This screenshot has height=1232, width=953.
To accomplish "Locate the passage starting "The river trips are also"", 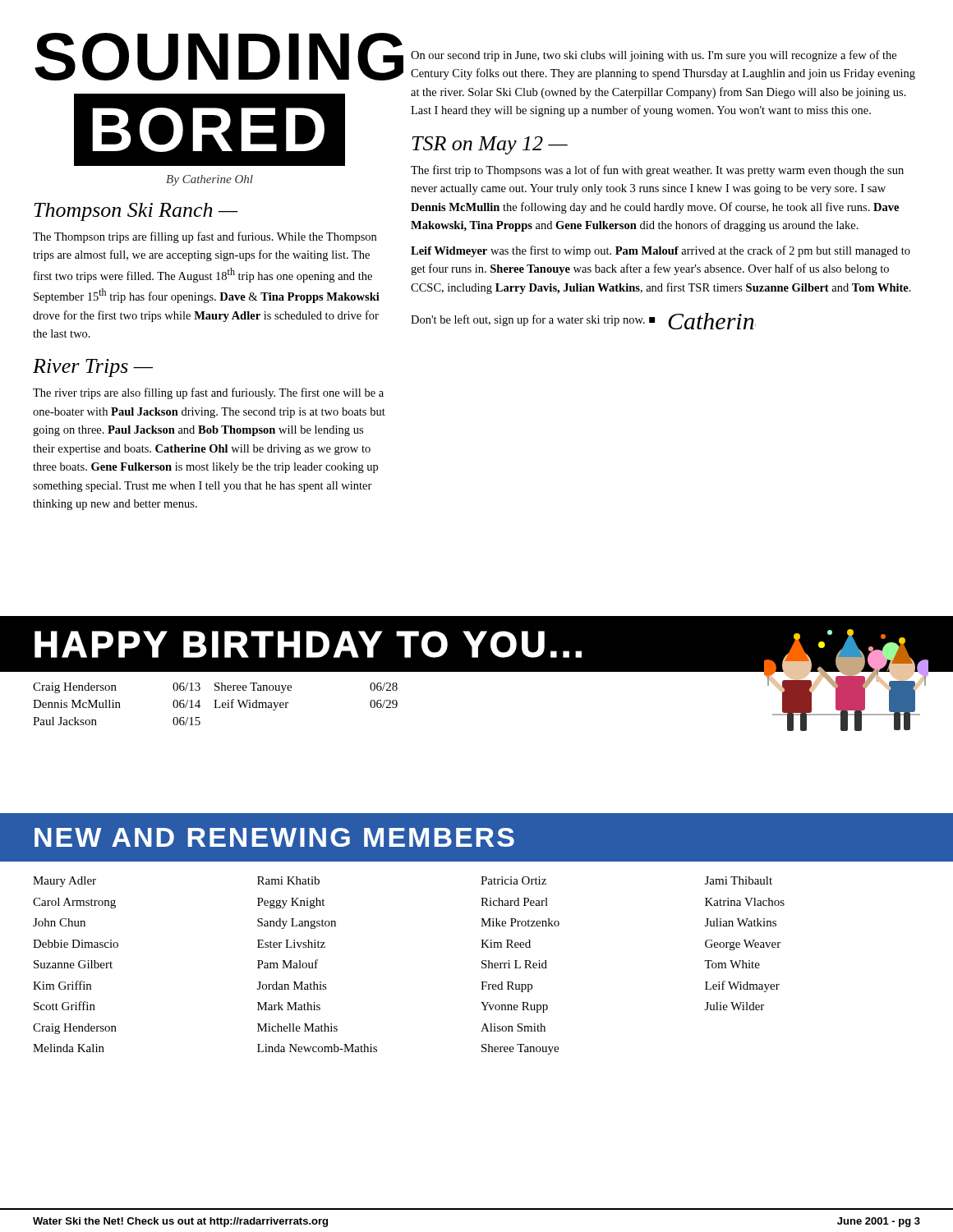I will 209,448.
